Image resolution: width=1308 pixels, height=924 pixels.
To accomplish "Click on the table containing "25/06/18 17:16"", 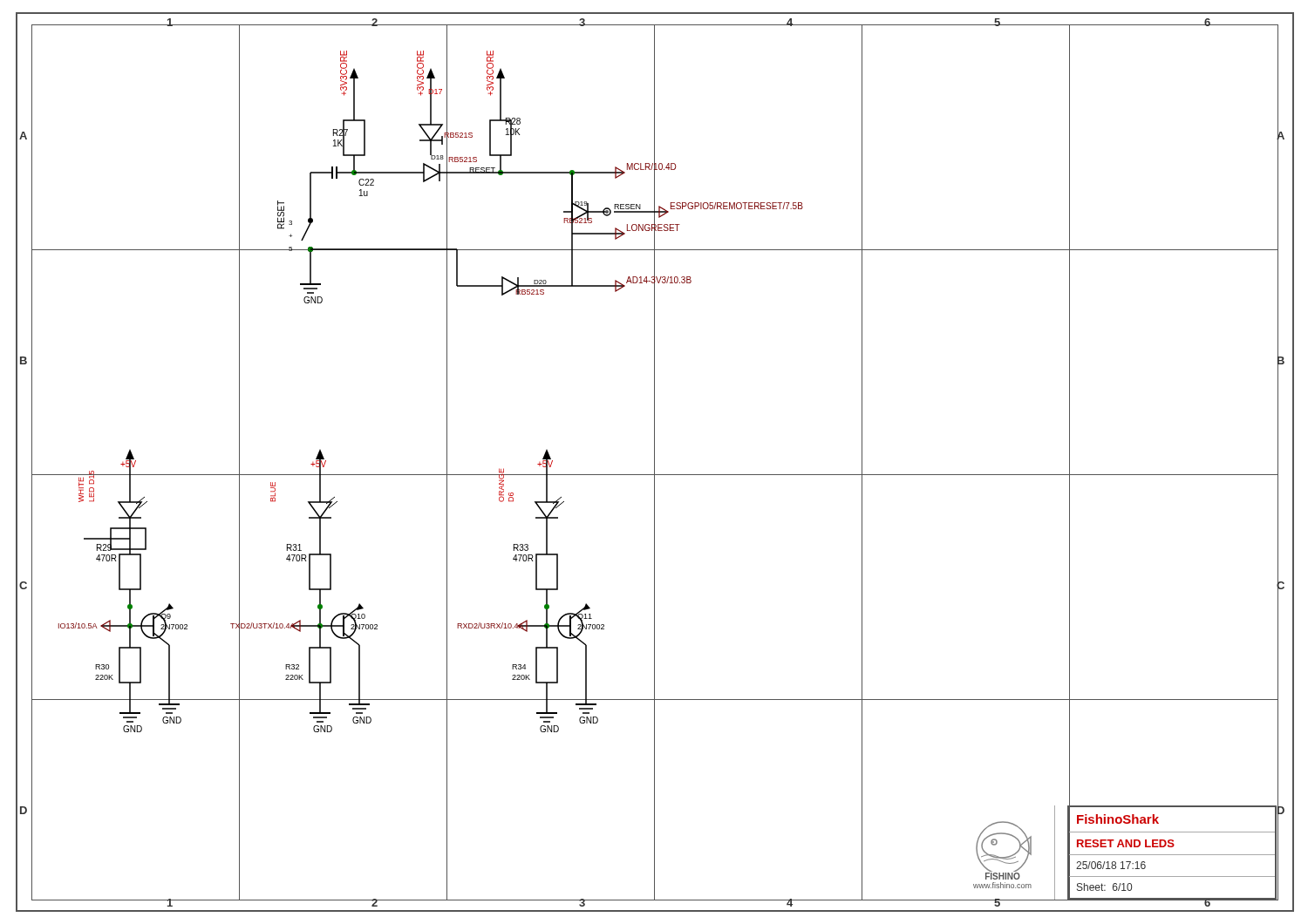I will coord(1172,853).
